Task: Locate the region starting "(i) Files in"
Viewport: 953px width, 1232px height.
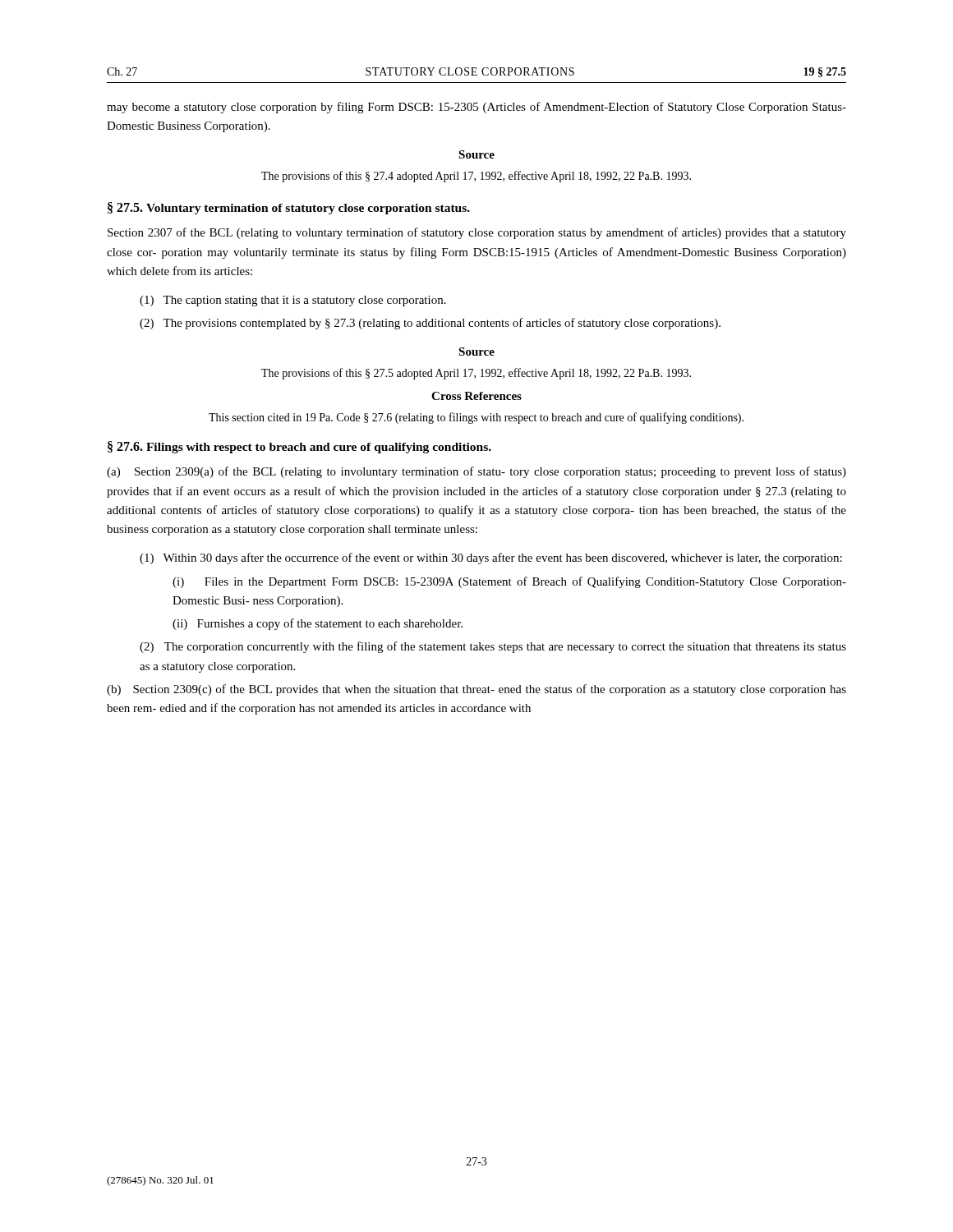Action: coord(509,591)
